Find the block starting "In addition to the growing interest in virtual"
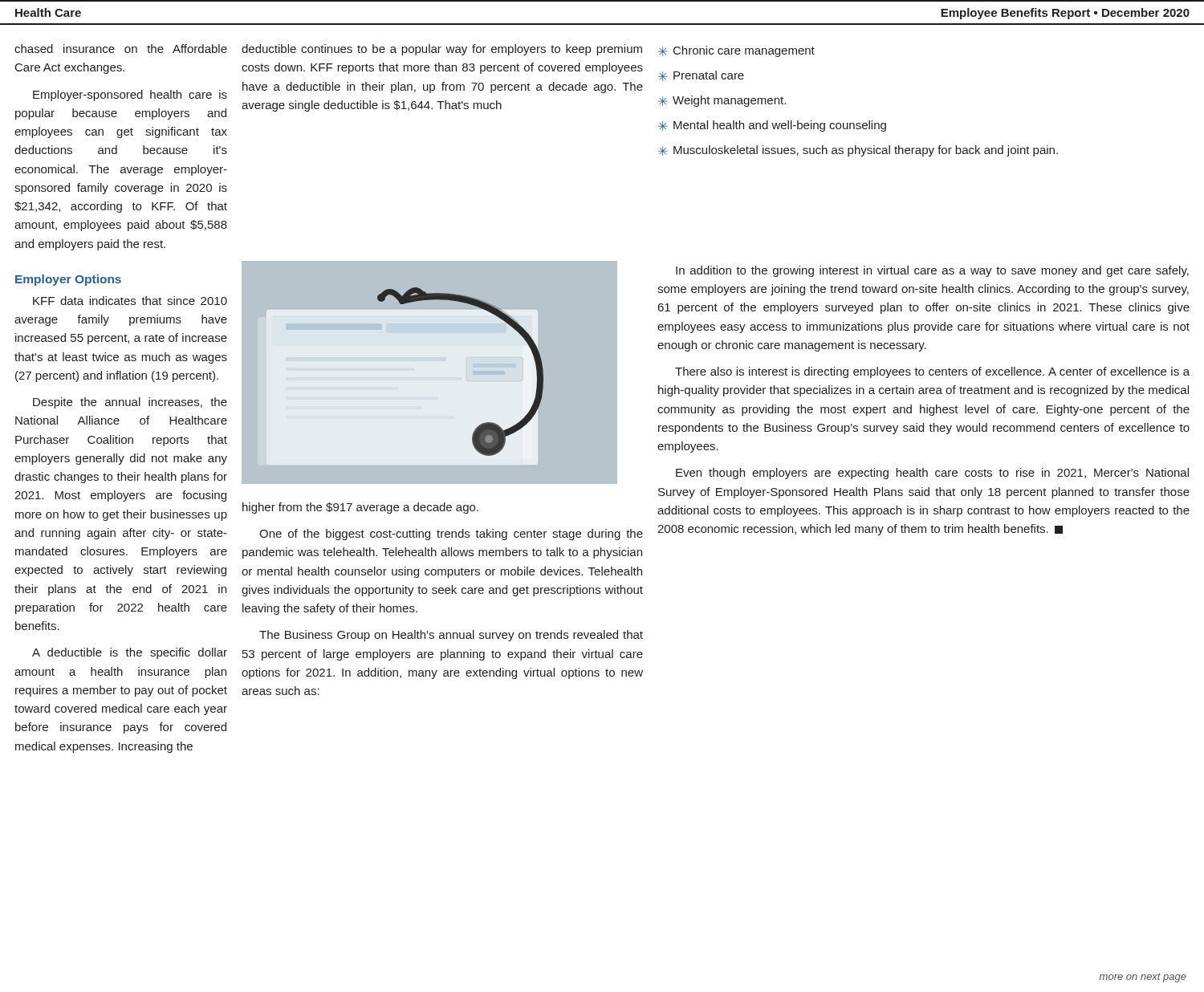Viewport: 1204px width, 992px height. coord(923,399)
